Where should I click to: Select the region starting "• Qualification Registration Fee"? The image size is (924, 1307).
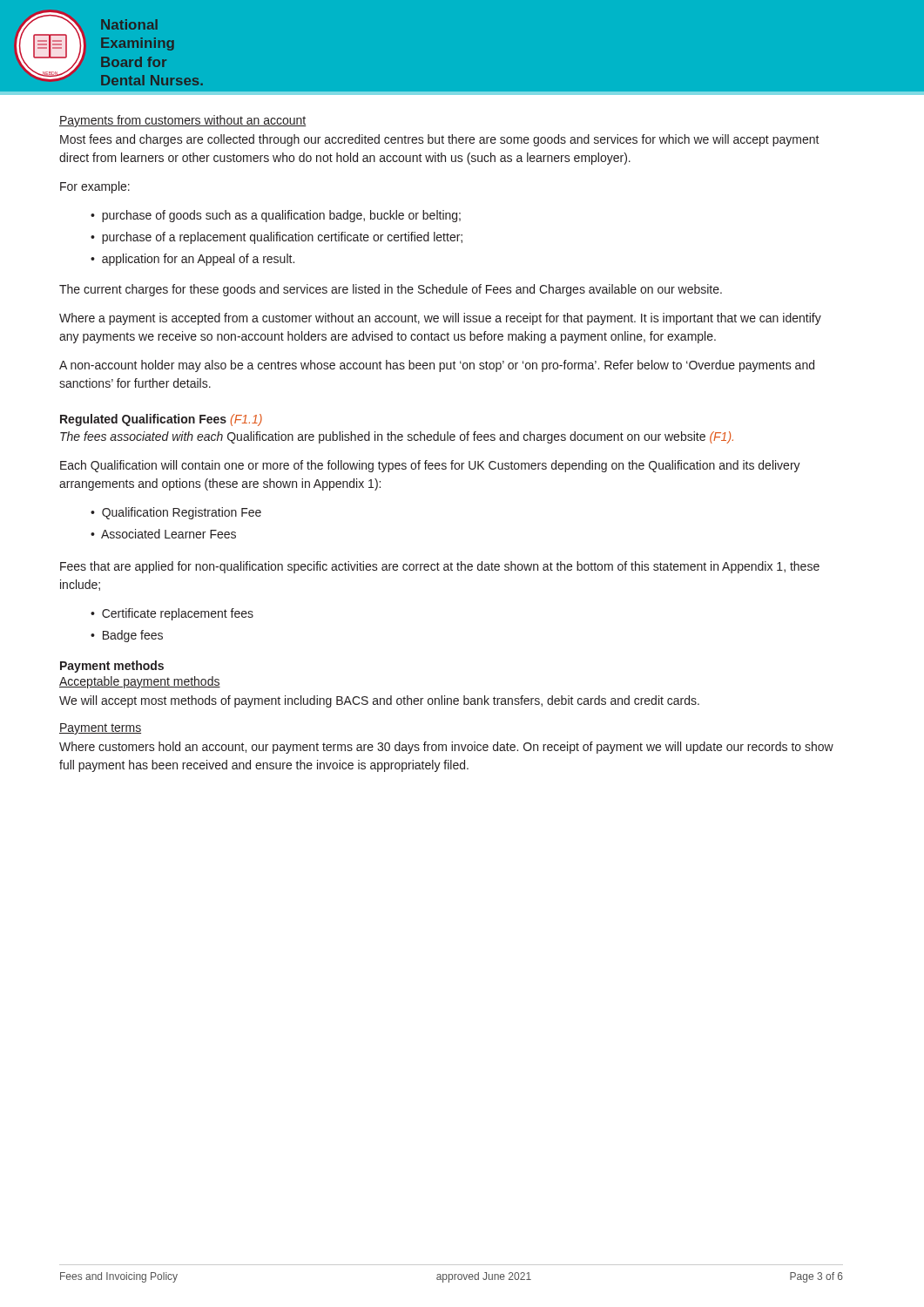(x=176, y=512)
